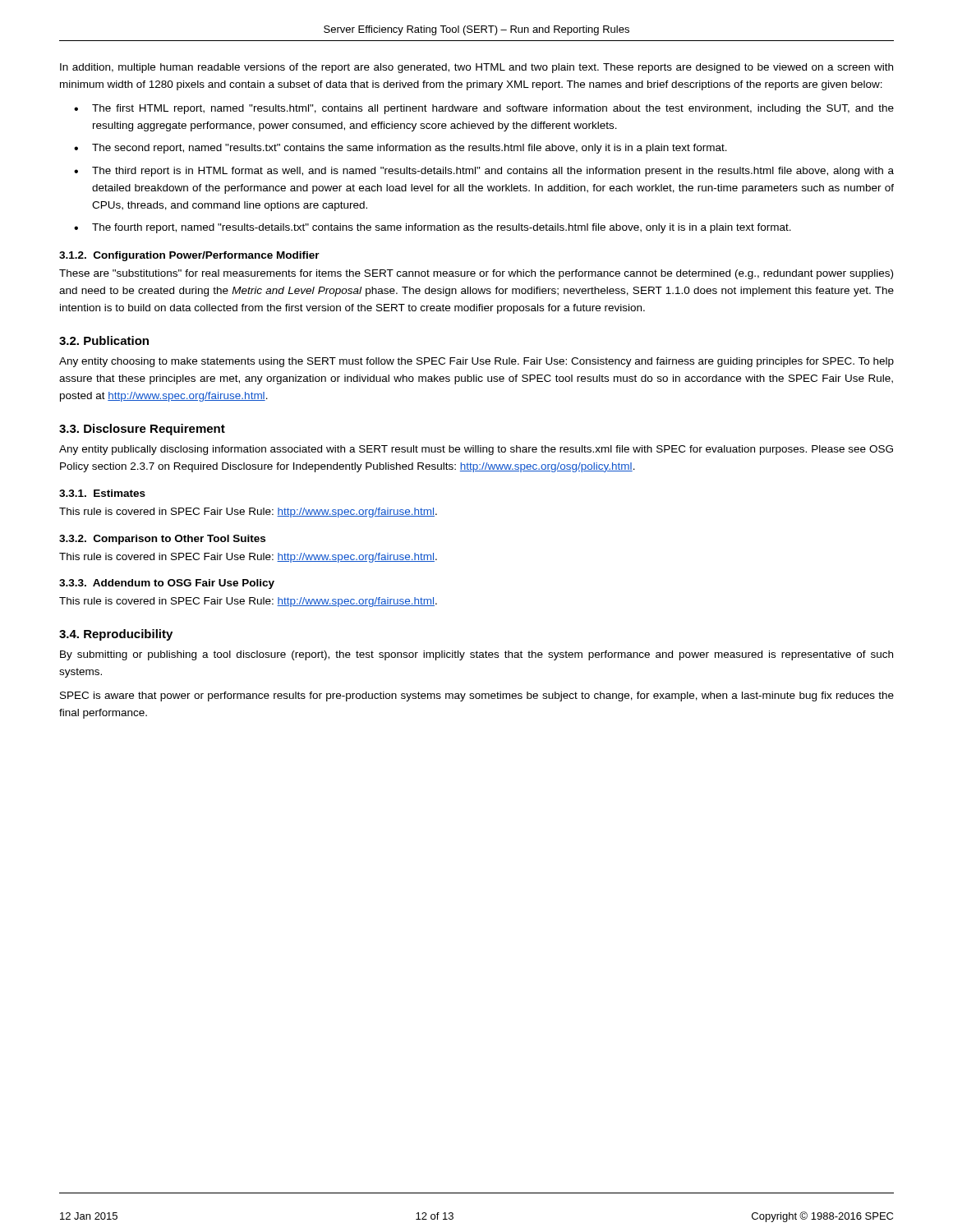
Task: Find the section header on this page that starts "3.3.2. Comparison to Other"
Action: (163, 538)
